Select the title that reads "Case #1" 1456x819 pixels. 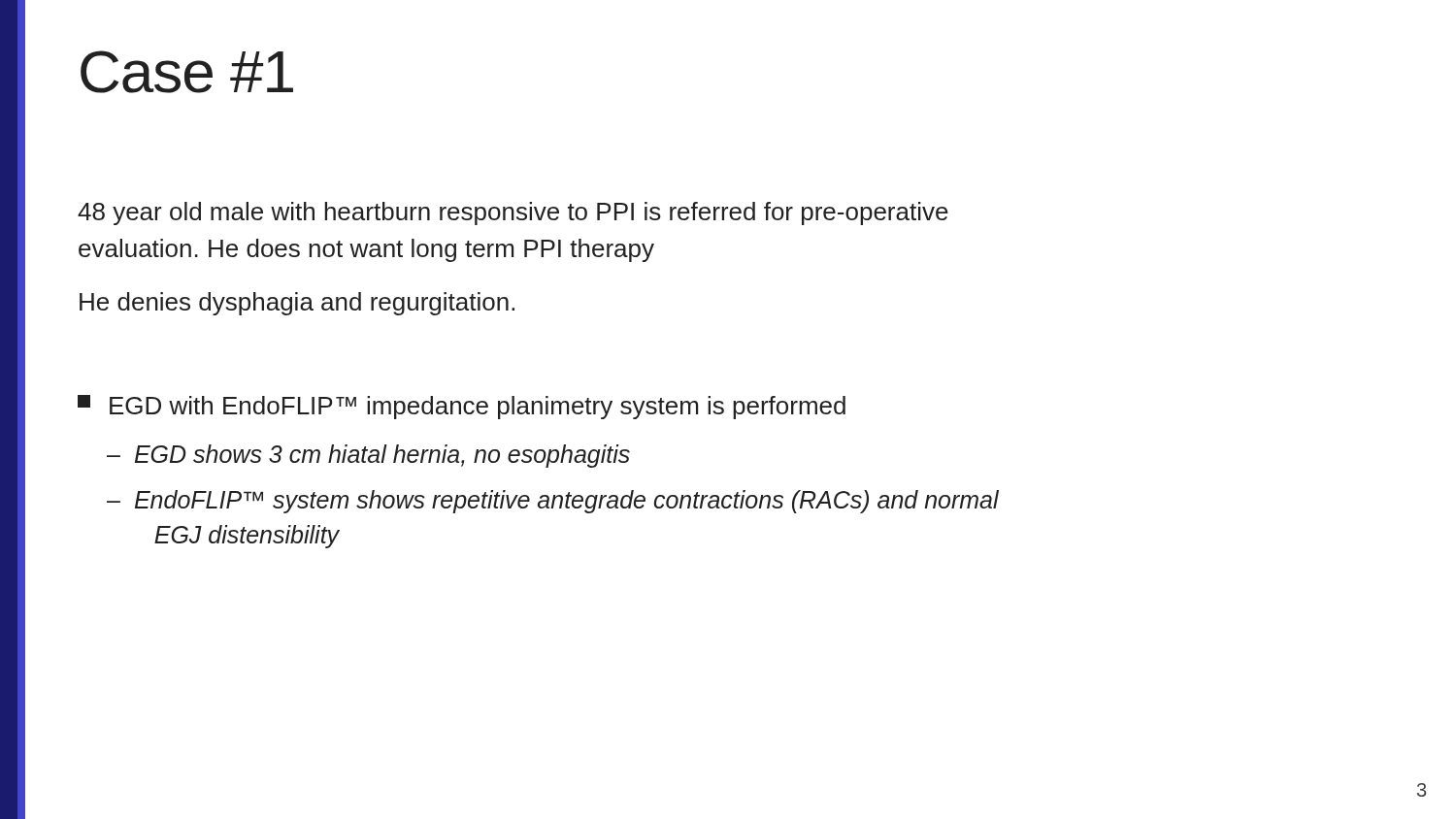[x=186, y=72]
